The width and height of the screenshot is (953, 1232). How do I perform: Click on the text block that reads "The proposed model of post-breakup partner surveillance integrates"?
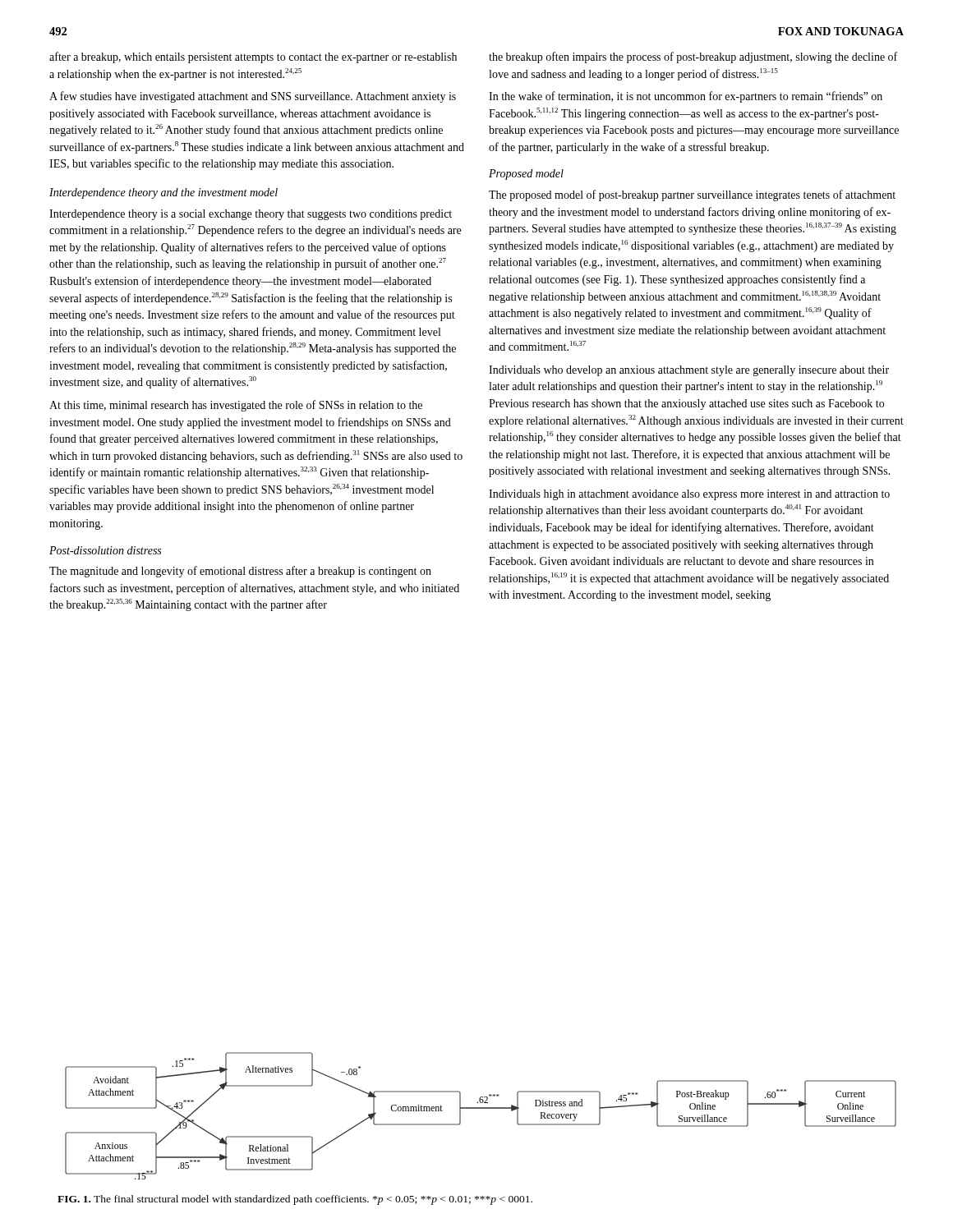[x=696, y=272]
